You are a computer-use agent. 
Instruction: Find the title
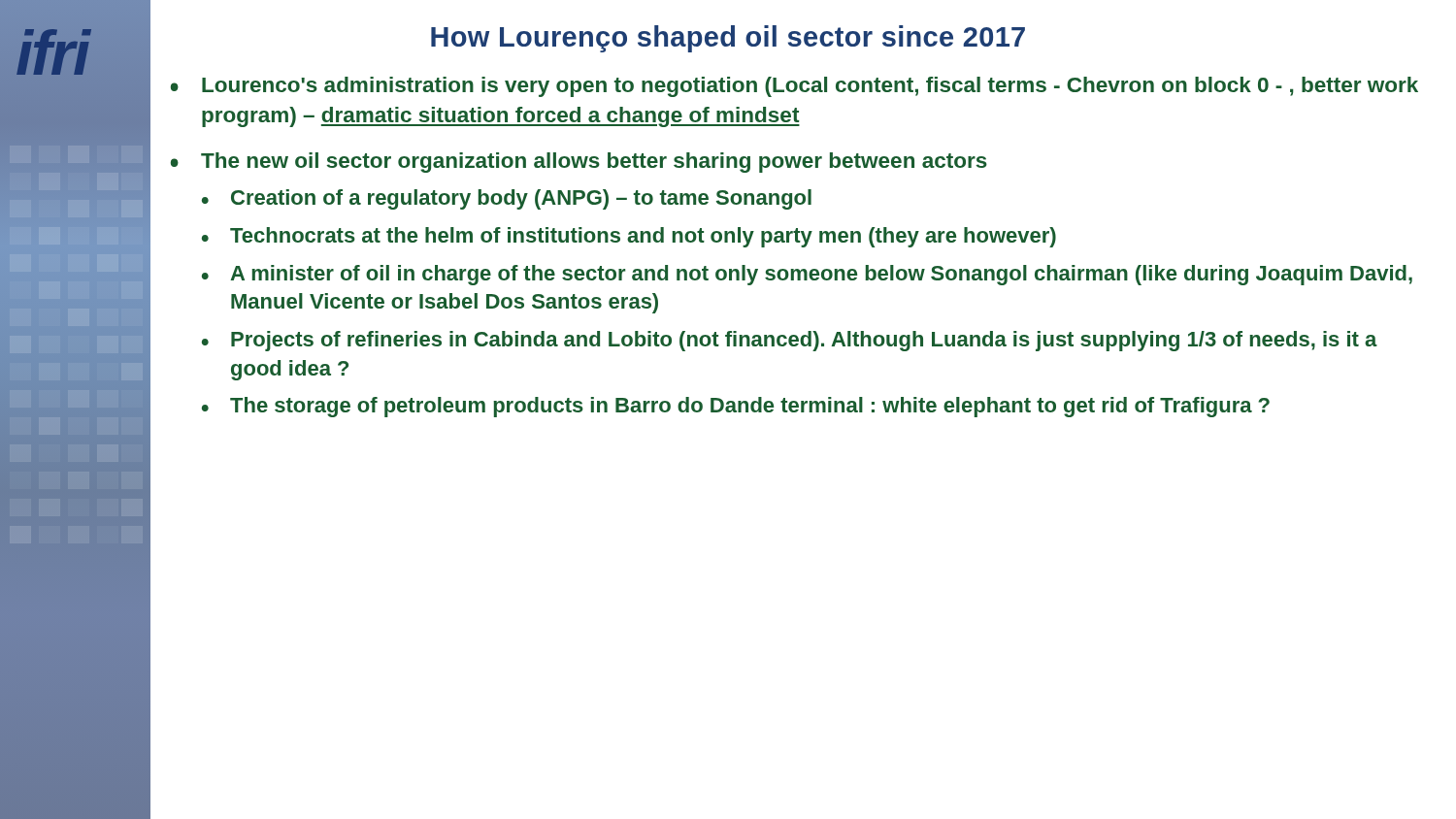click(728, 37)
